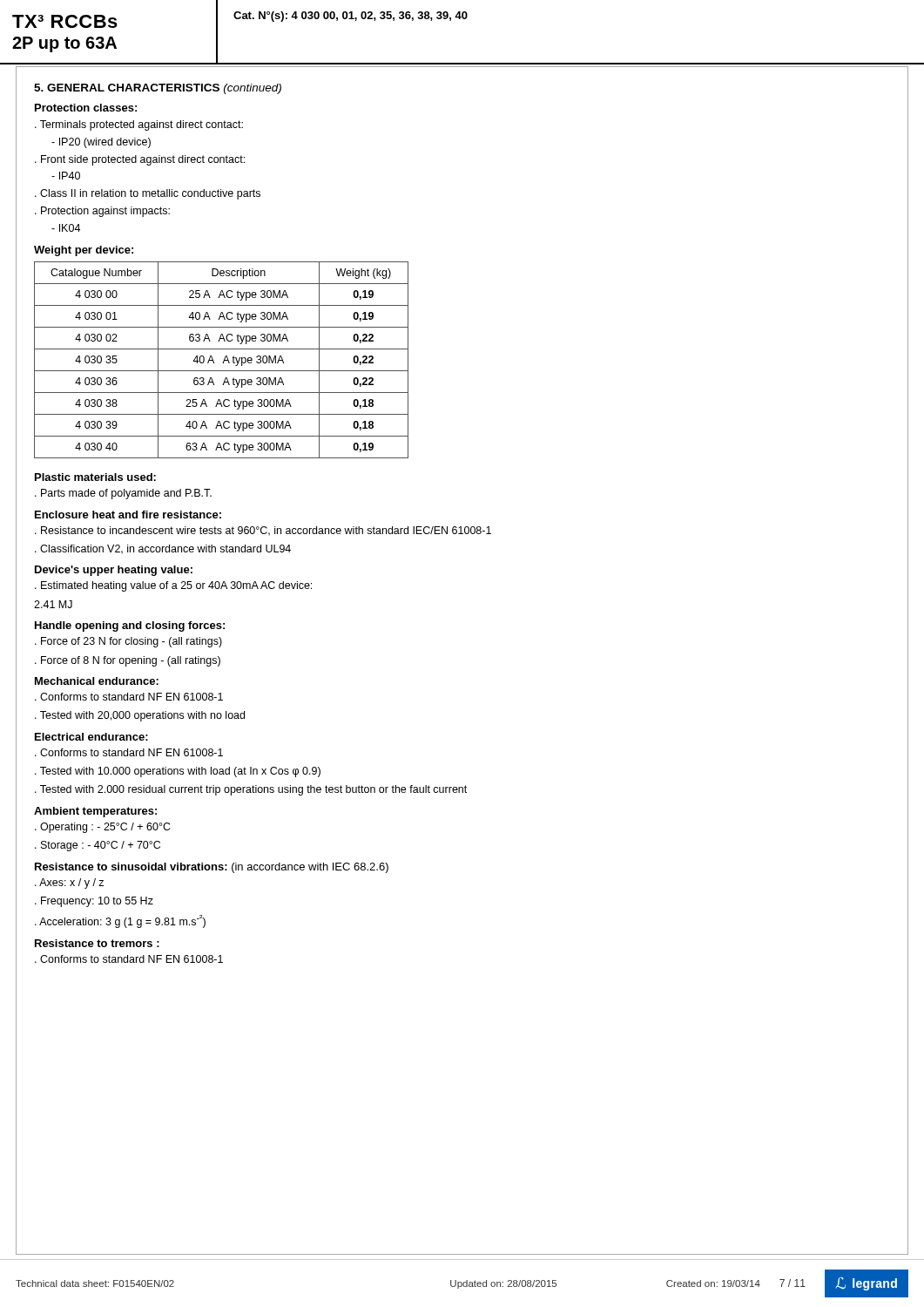Locate the text starting "Enclosure heat and fire resistance:"
Viewport: 924px width, 1307px height.
point(128,514)
